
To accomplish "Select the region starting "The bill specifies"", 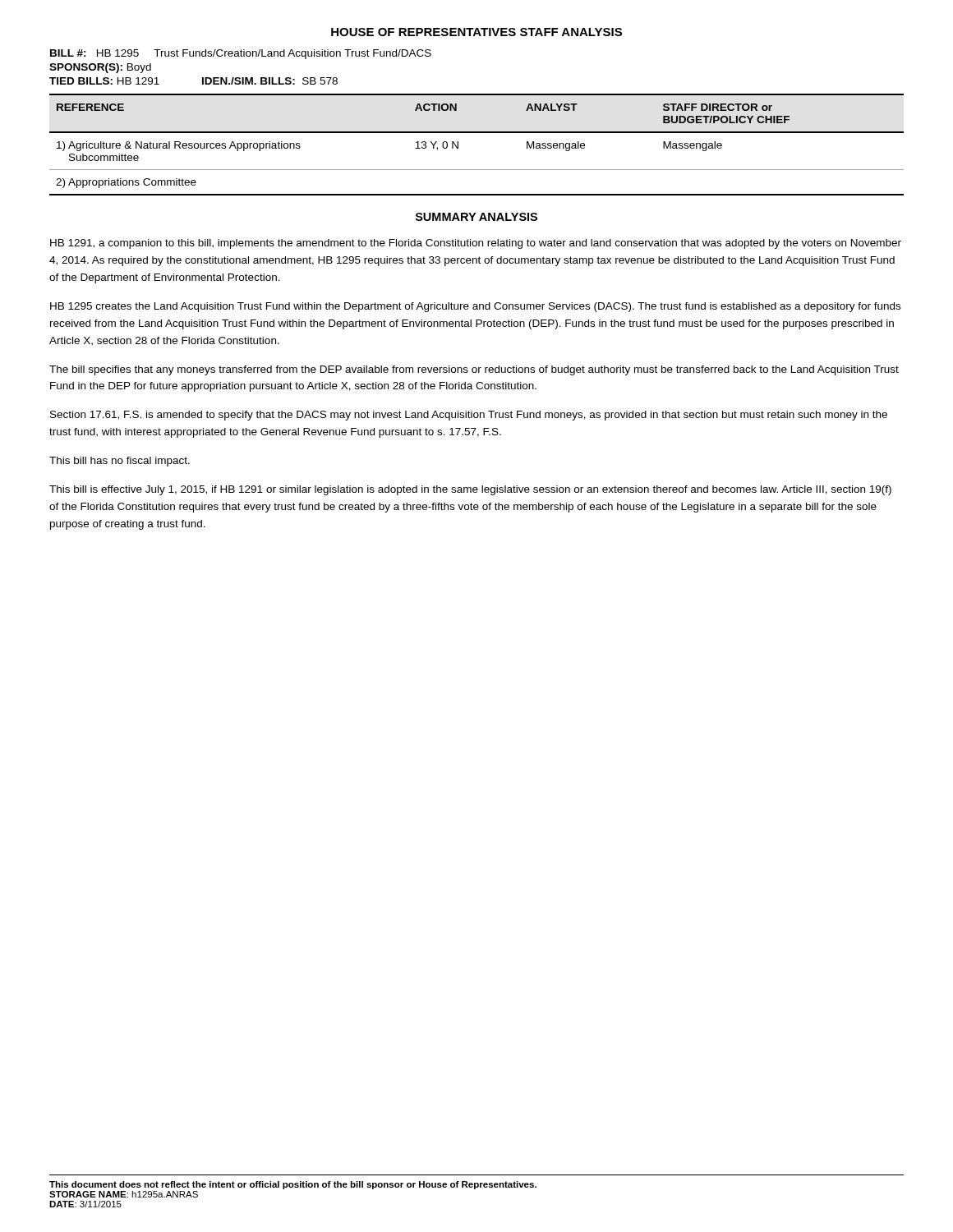I will coord(474,377).
